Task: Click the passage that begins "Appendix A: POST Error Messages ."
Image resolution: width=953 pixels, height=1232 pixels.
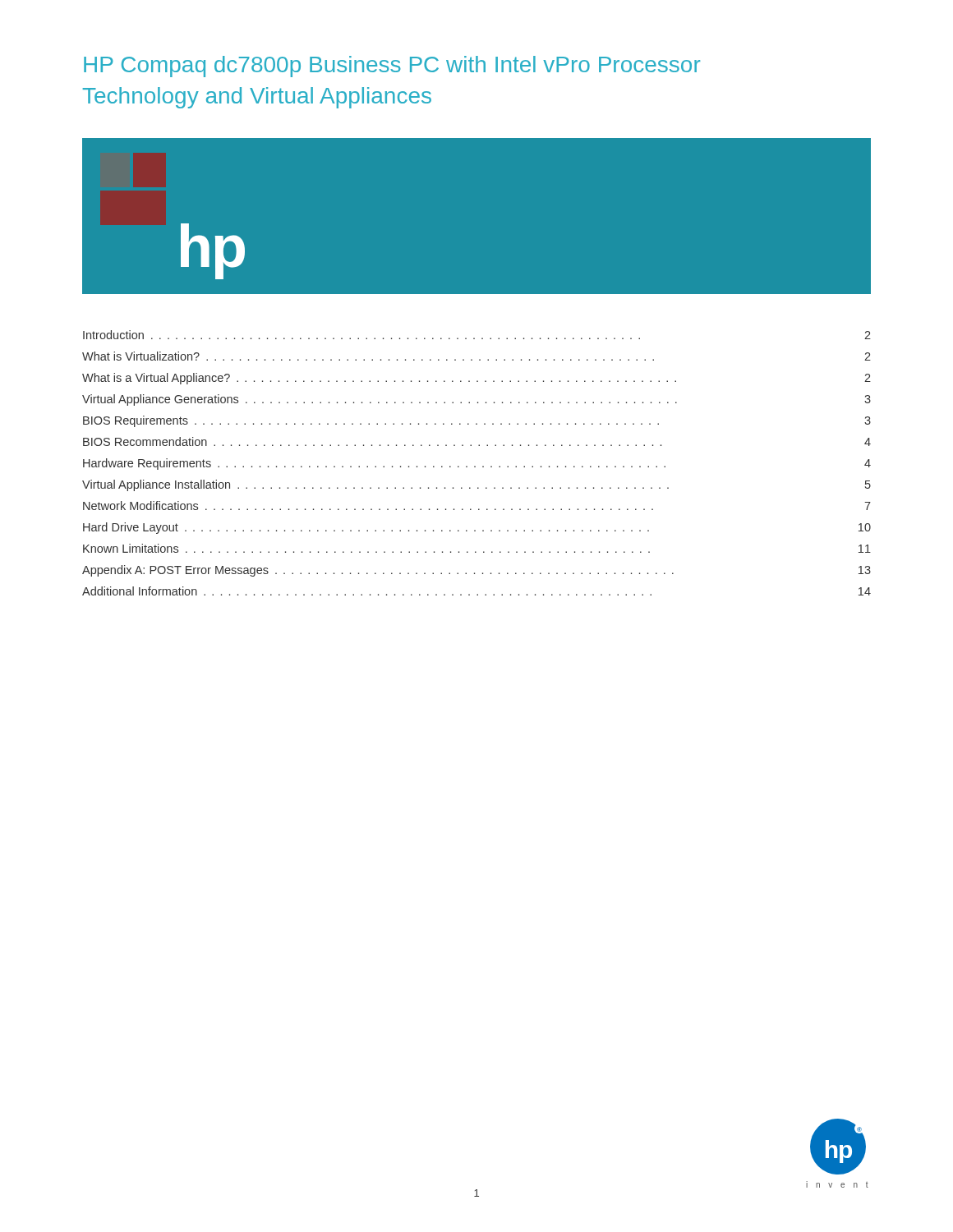Action: coord(476,570)
